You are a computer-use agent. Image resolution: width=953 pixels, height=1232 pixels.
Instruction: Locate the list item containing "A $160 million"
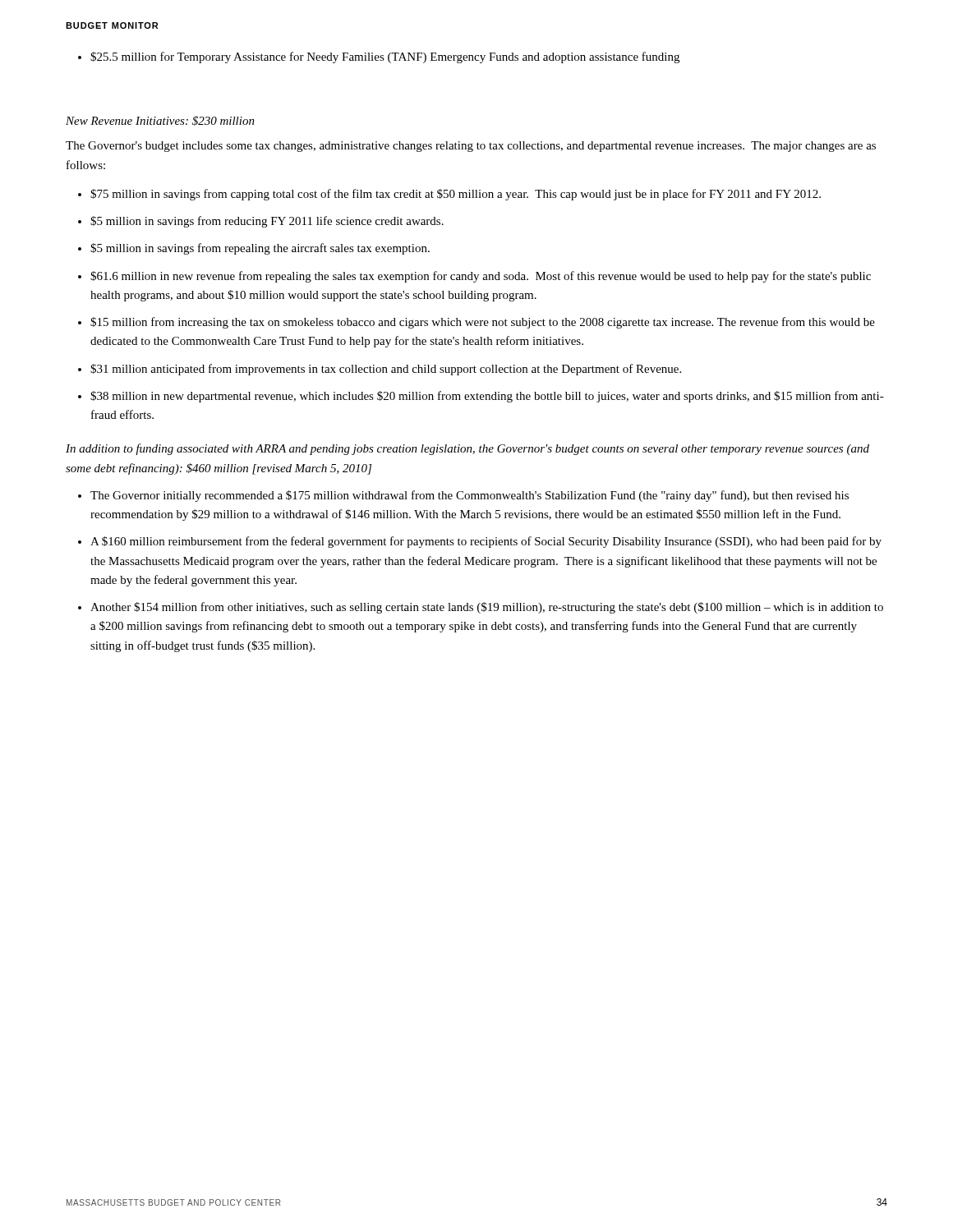(486, 561)
